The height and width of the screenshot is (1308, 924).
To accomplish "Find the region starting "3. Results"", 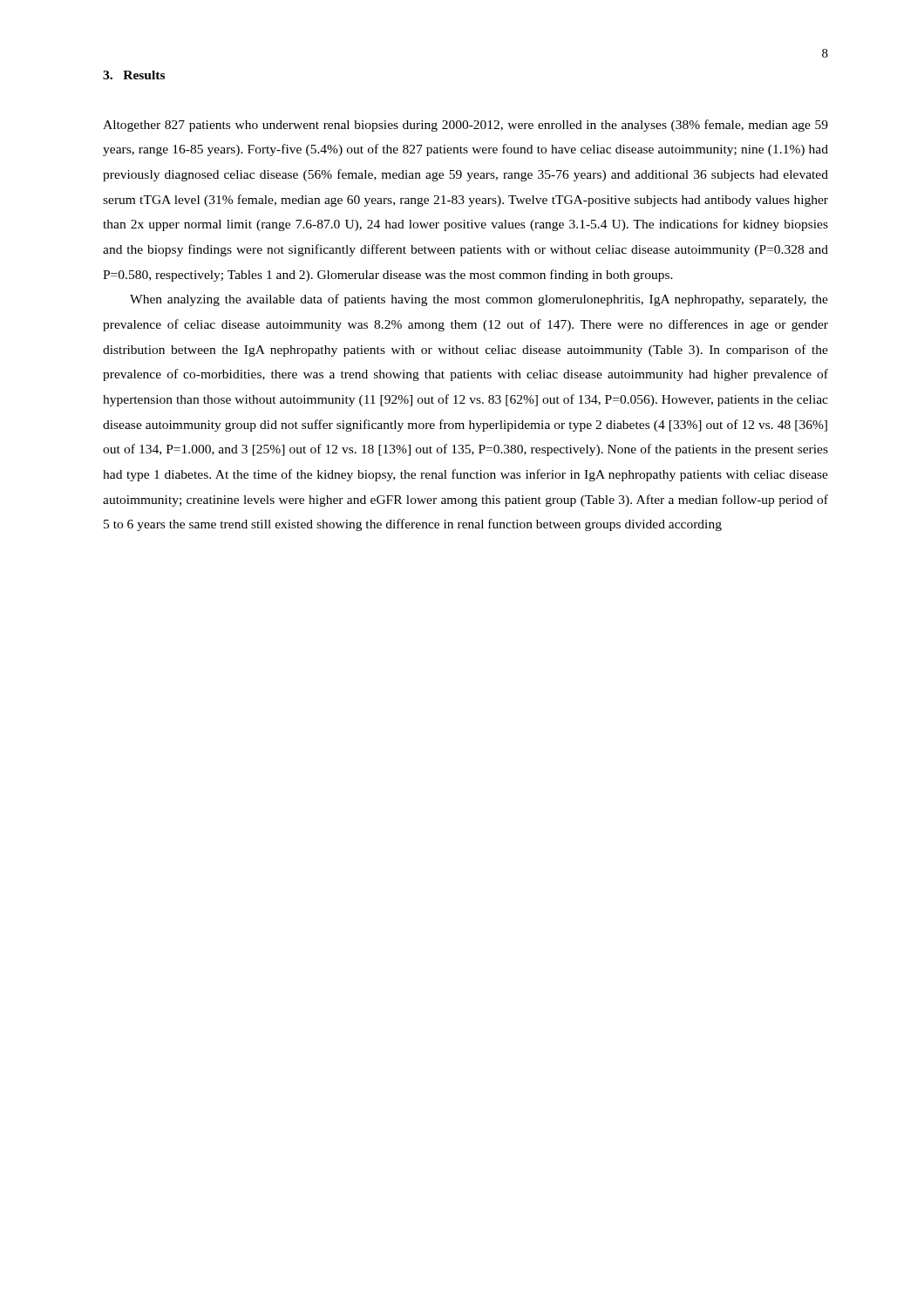I will [x=134, y=75].
